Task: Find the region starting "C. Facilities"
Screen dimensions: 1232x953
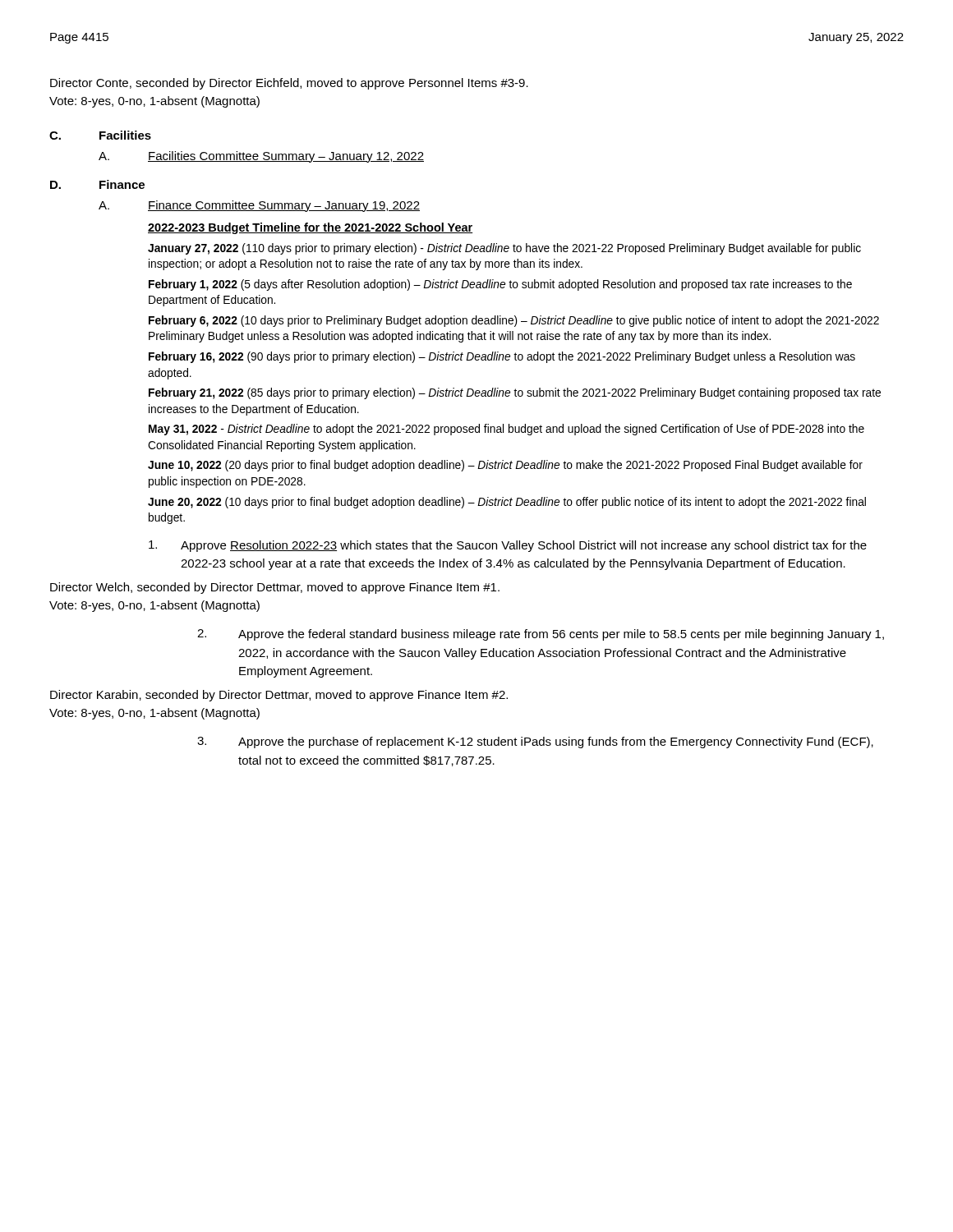Action: coord(100,135)
